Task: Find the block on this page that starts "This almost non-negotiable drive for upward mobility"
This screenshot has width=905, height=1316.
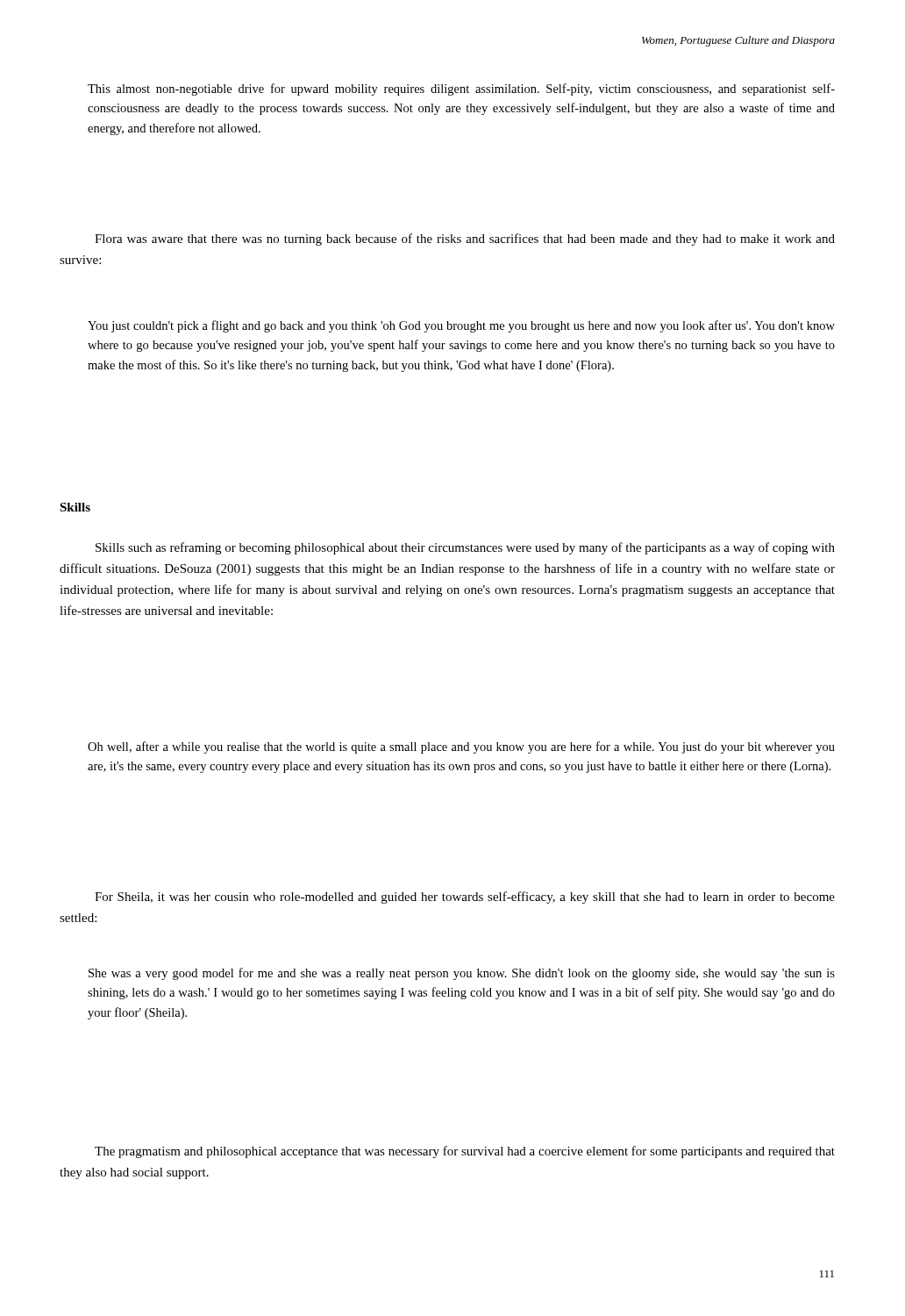Action: click(x=461, y=109)
